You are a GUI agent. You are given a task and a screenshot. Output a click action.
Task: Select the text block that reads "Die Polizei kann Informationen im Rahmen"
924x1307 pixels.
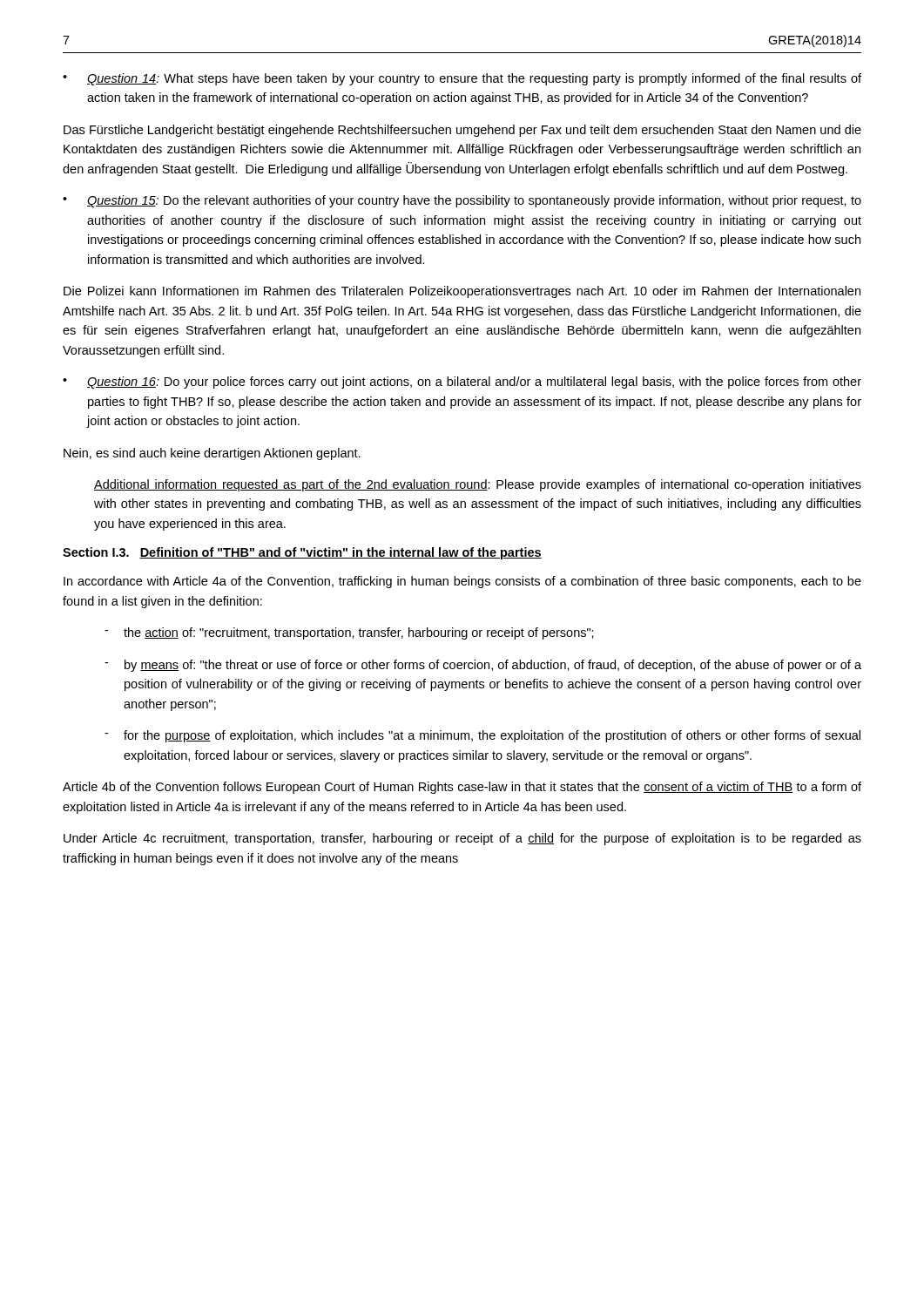462,321
